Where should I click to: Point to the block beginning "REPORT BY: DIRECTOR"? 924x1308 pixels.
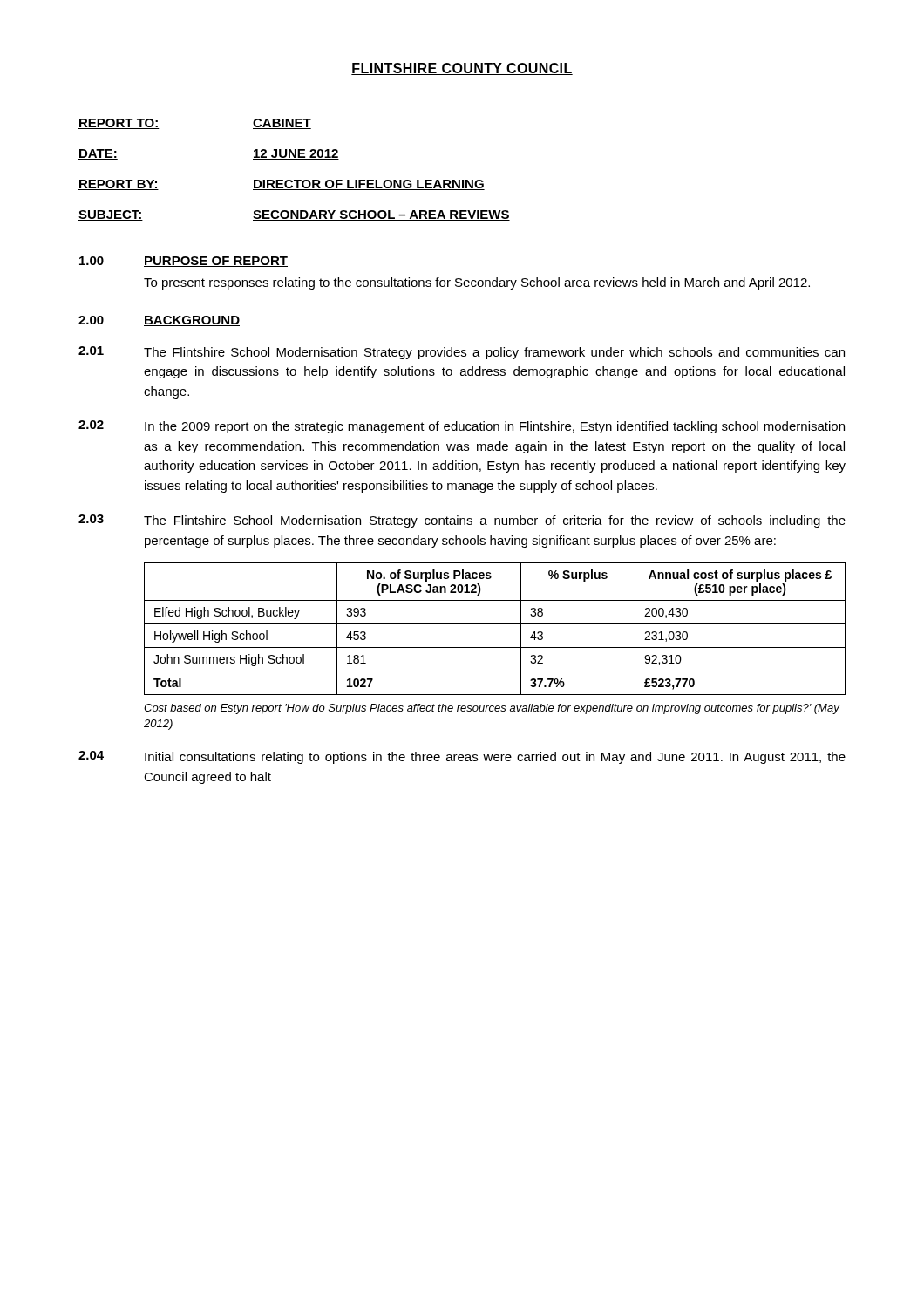click(281, 184)
